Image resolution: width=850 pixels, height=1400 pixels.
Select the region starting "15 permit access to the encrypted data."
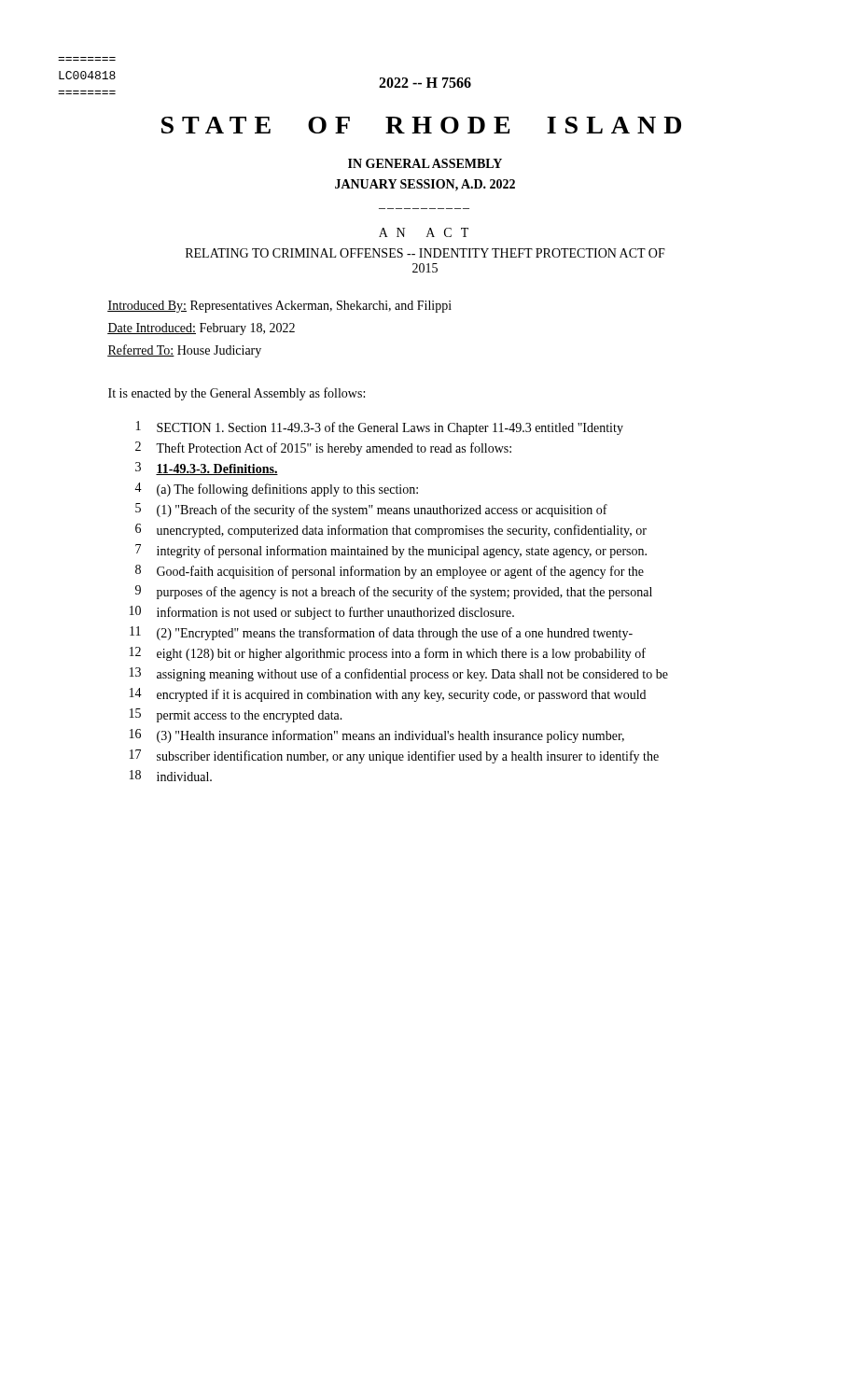(x=236, y=715)
